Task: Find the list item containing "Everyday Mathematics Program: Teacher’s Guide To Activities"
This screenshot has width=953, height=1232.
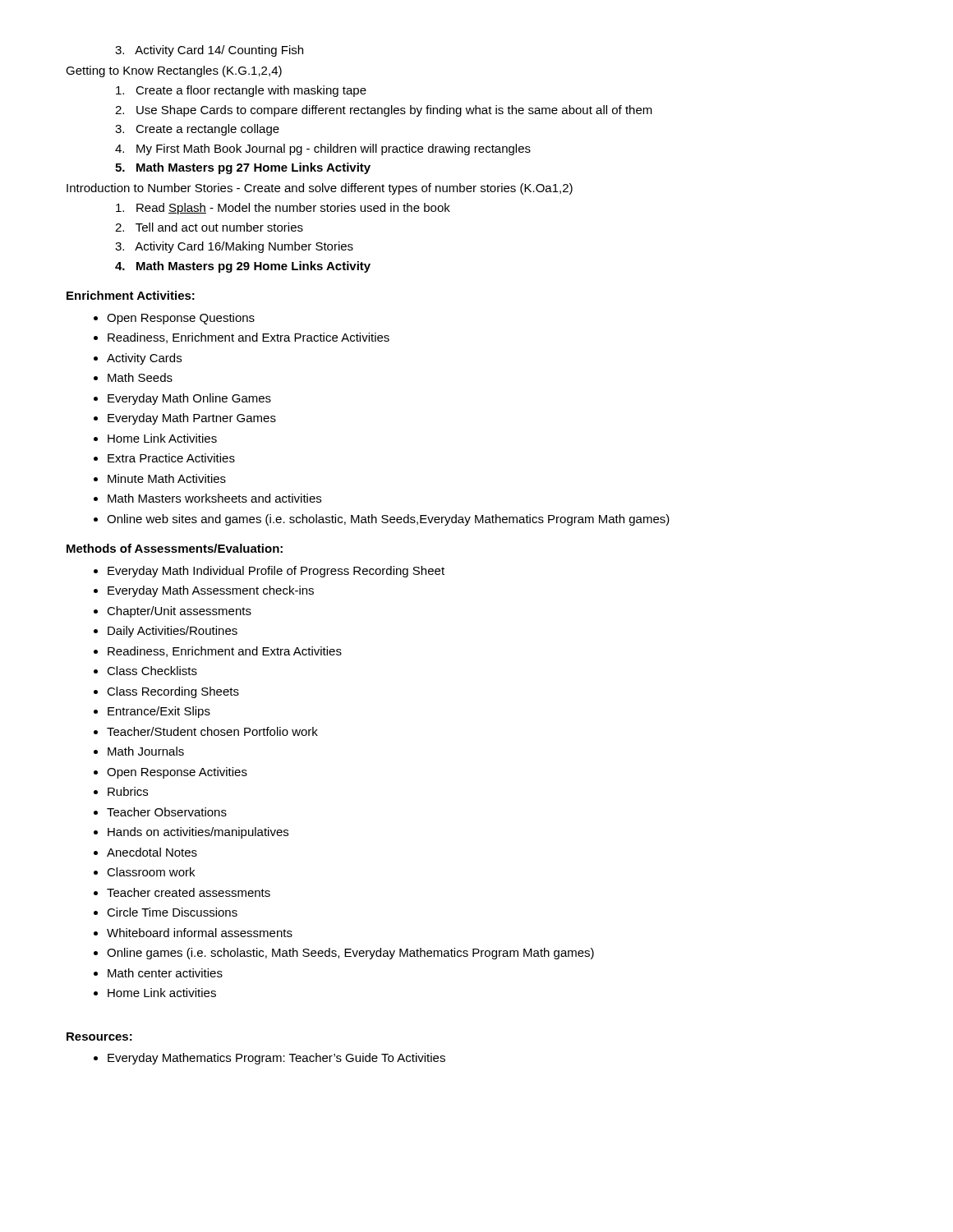Action: (276, 1059)
